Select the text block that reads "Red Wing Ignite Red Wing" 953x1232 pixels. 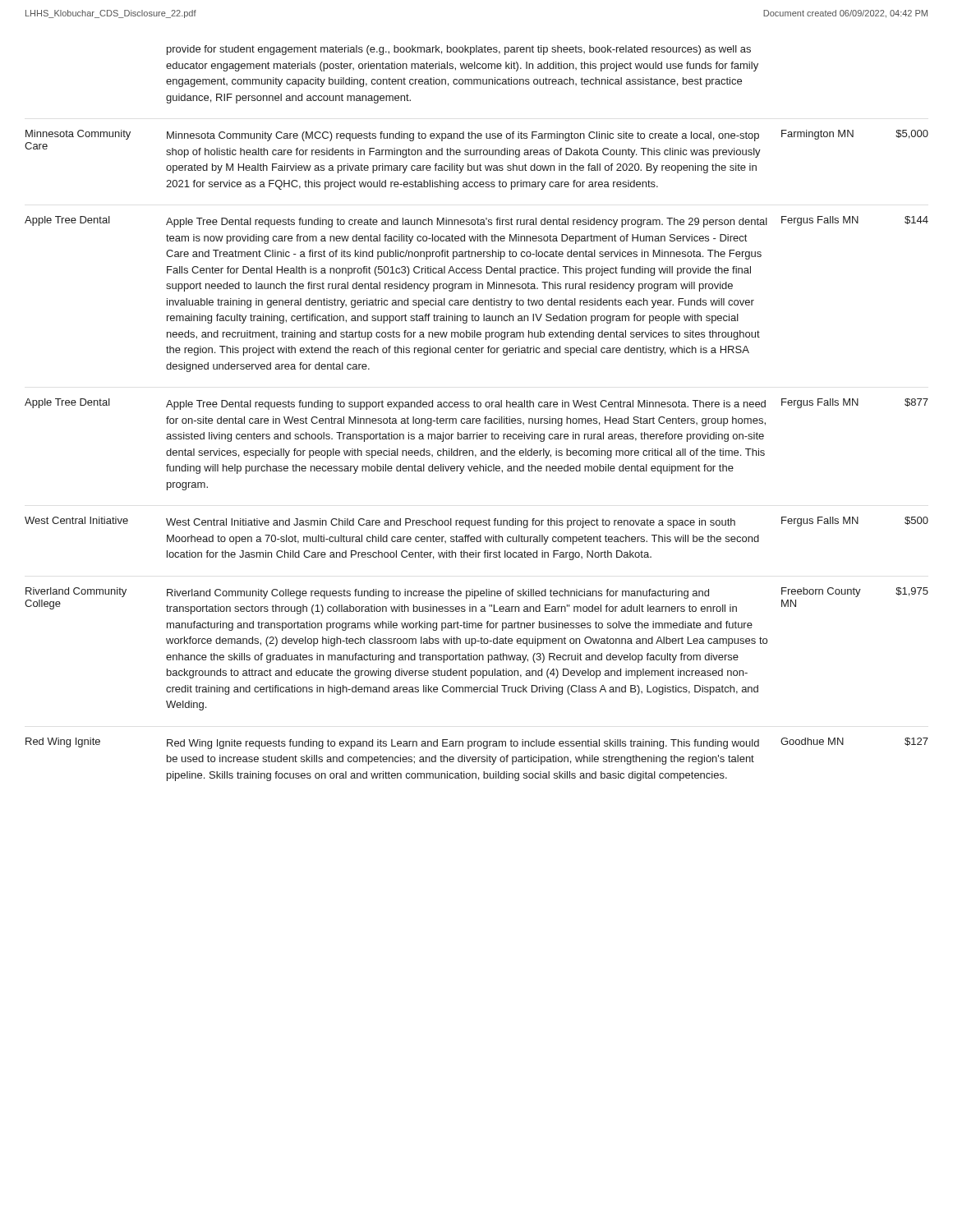476,759
